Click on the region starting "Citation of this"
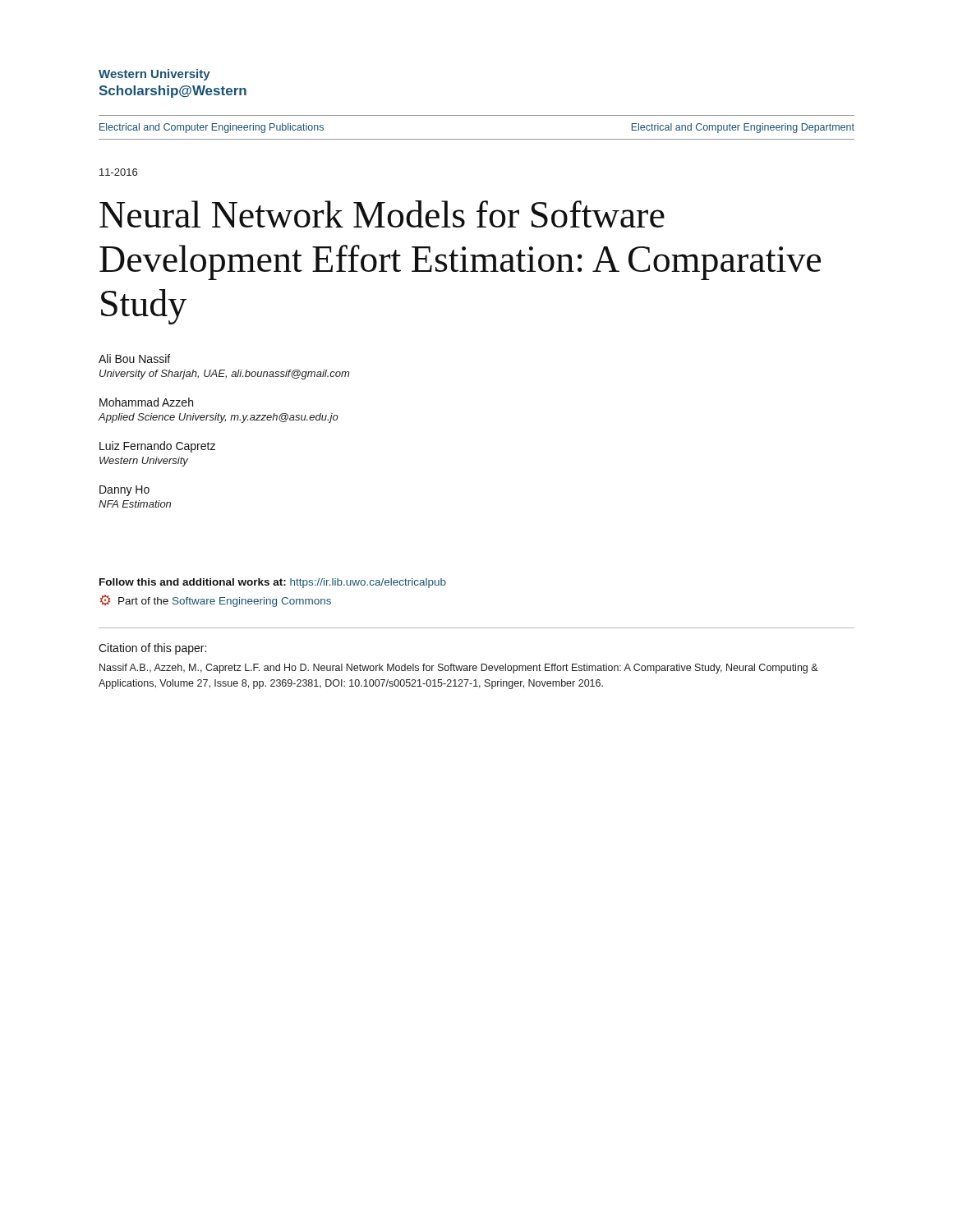The image size is (953, 1232). tap(152, 649)
